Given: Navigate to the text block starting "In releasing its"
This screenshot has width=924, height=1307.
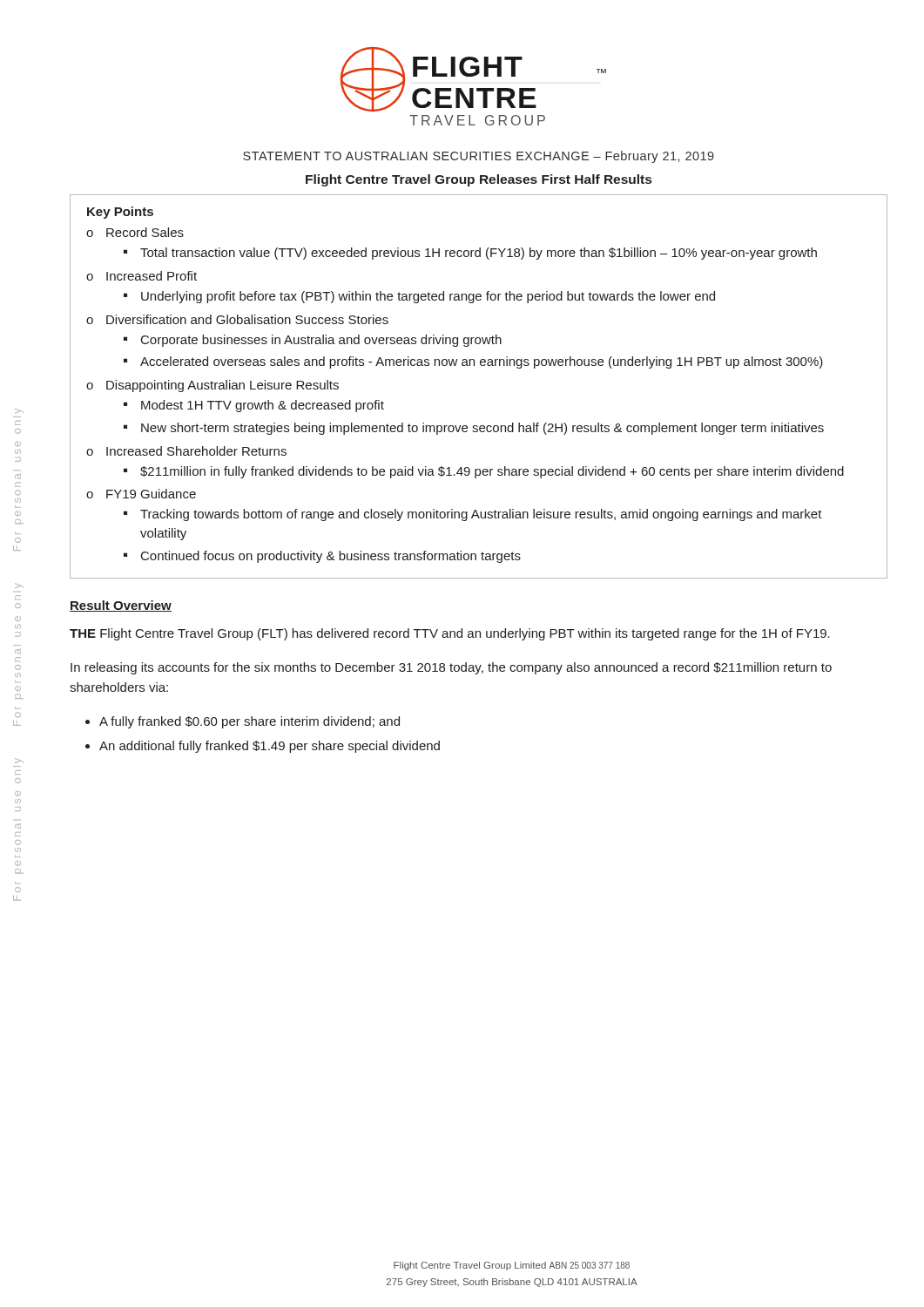Looking at the screenshot, I should tap(451, 677).
